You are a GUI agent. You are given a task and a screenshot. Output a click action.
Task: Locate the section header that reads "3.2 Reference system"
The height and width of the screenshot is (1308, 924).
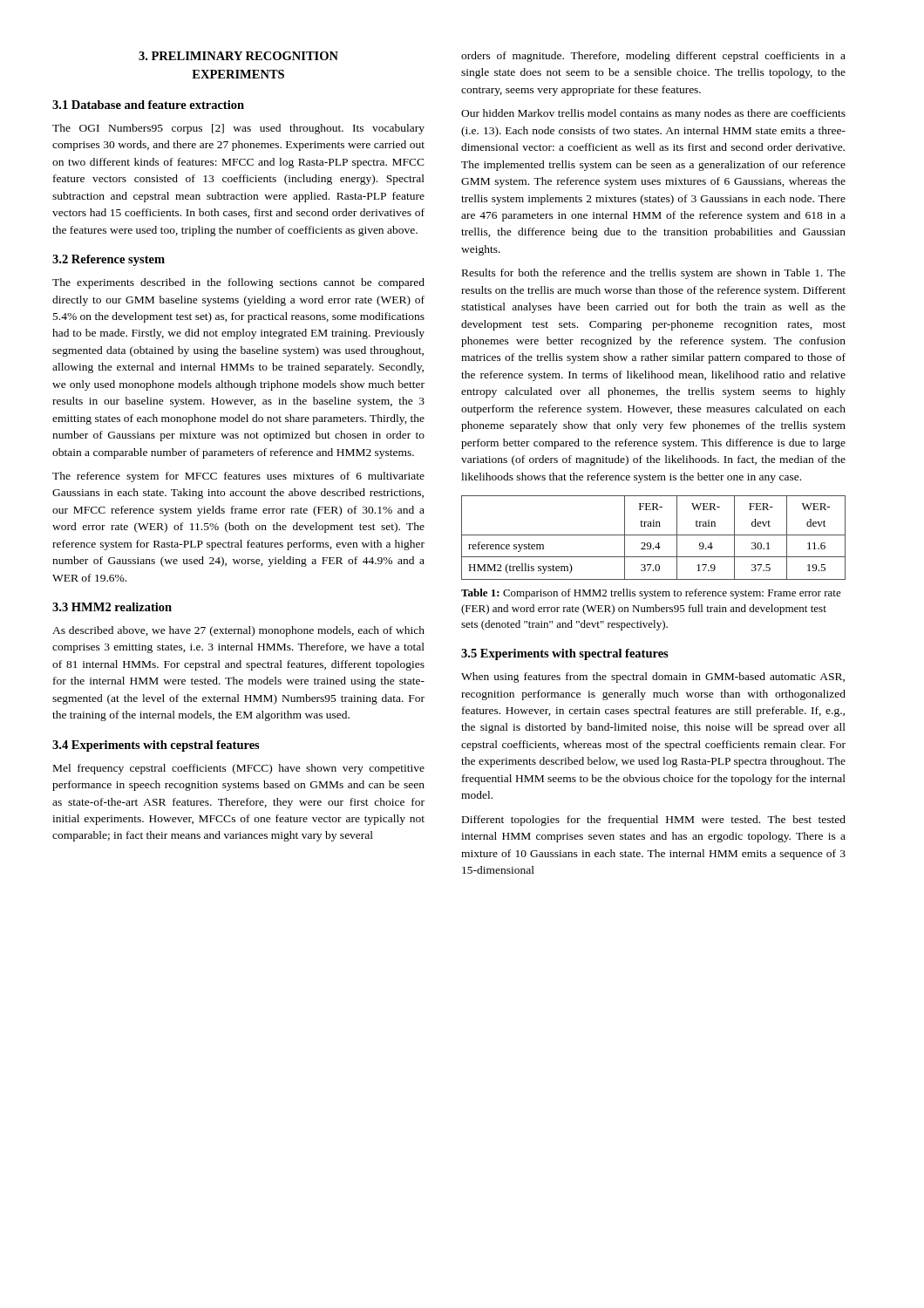[109, 259]
